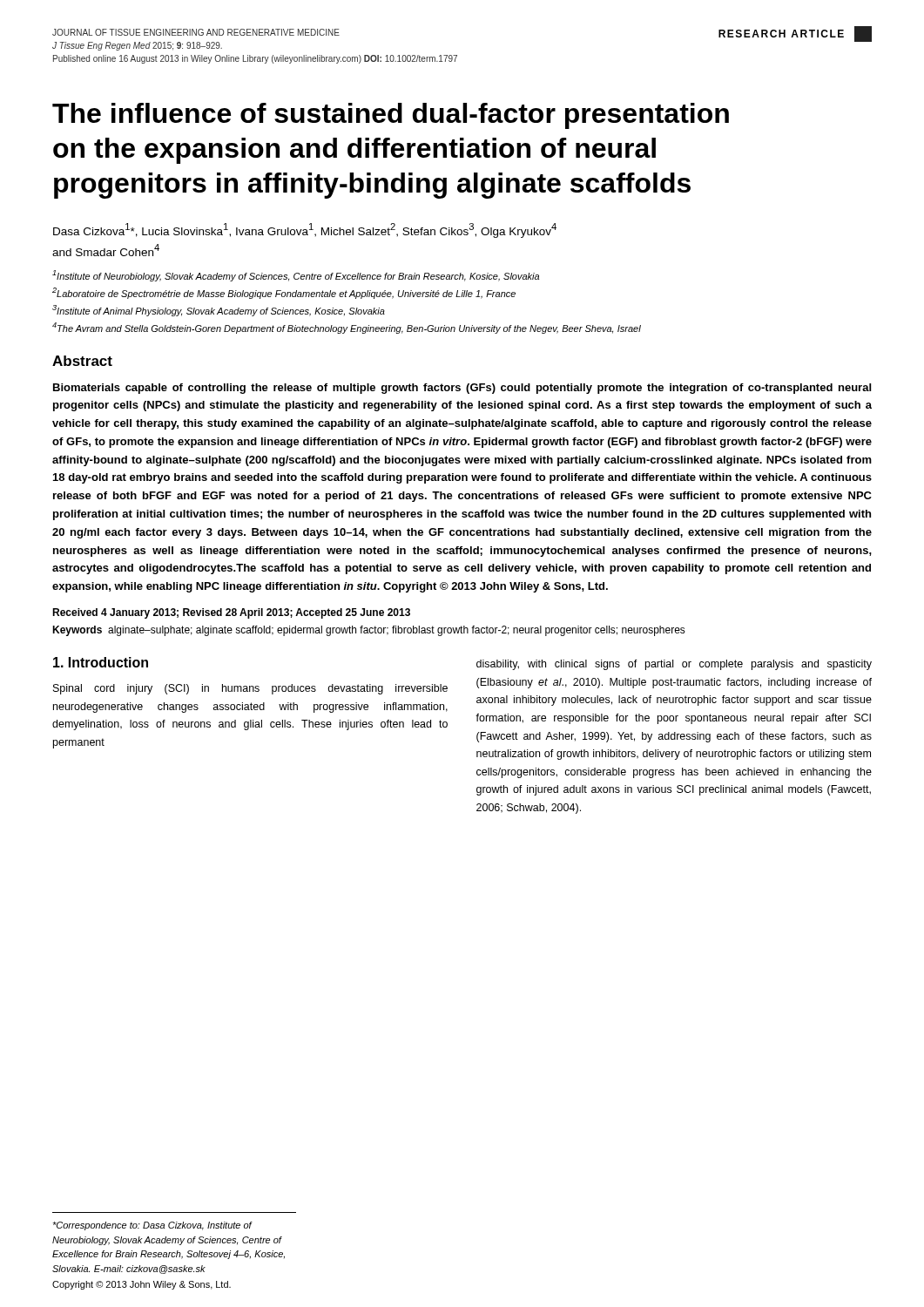Locate the block starting "disability, with clinical"
The height and width of the screenshot is (1307, 924).
pyautogui.click(x=674, y=736)
